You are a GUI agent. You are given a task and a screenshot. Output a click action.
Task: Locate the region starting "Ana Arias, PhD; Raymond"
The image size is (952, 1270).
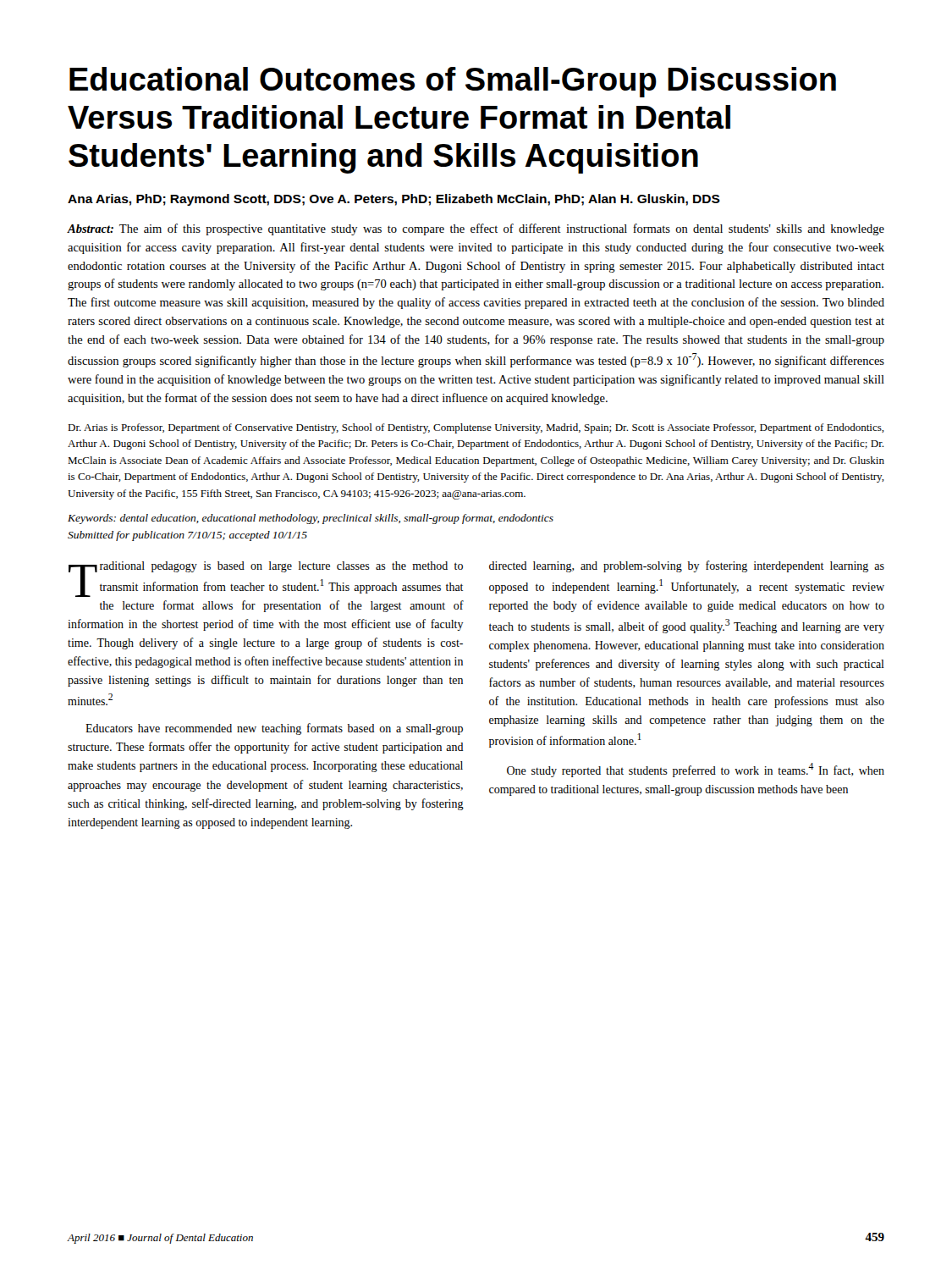pos(394,199)
